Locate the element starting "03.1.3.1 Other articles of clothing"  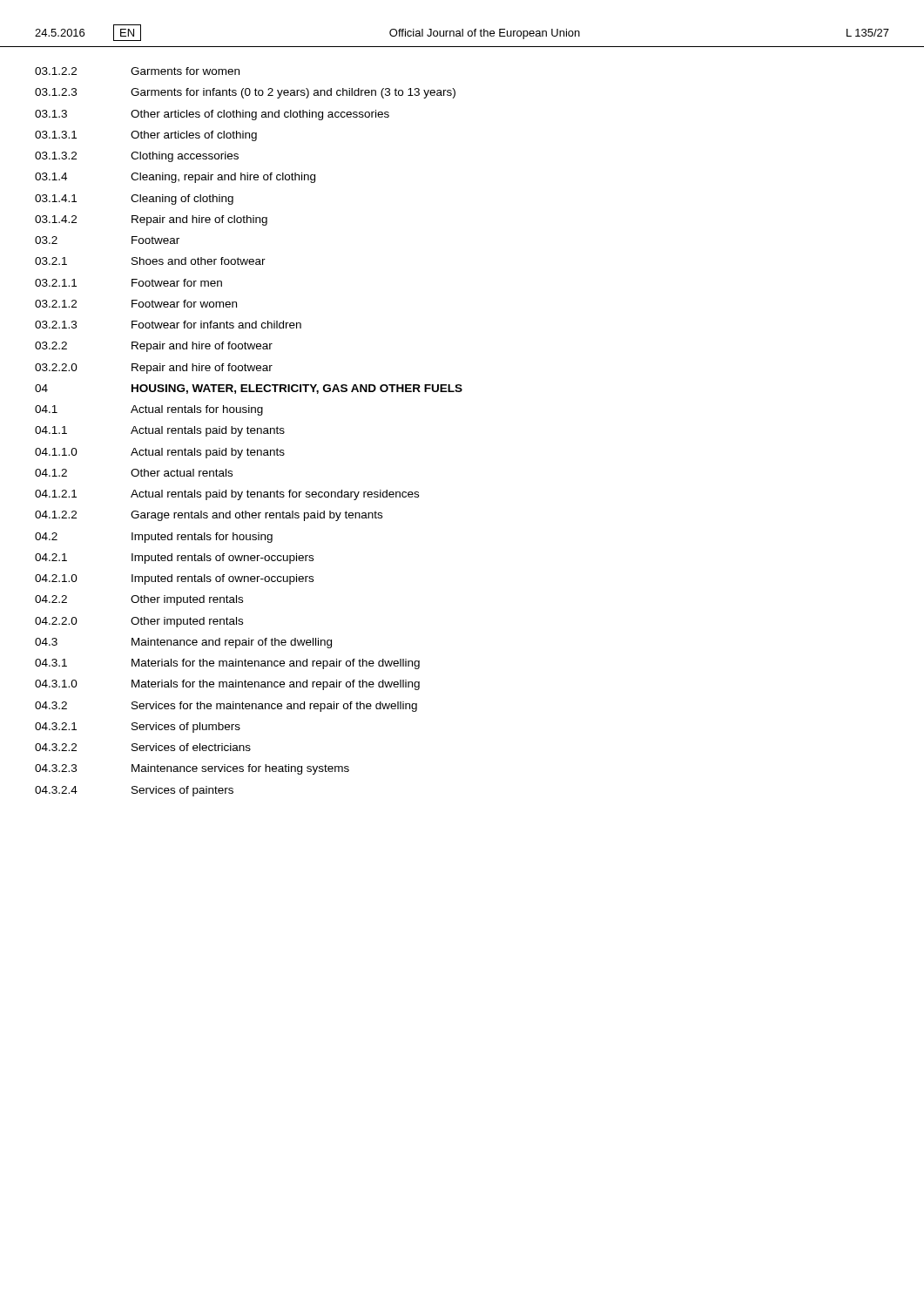pos(146,135)
